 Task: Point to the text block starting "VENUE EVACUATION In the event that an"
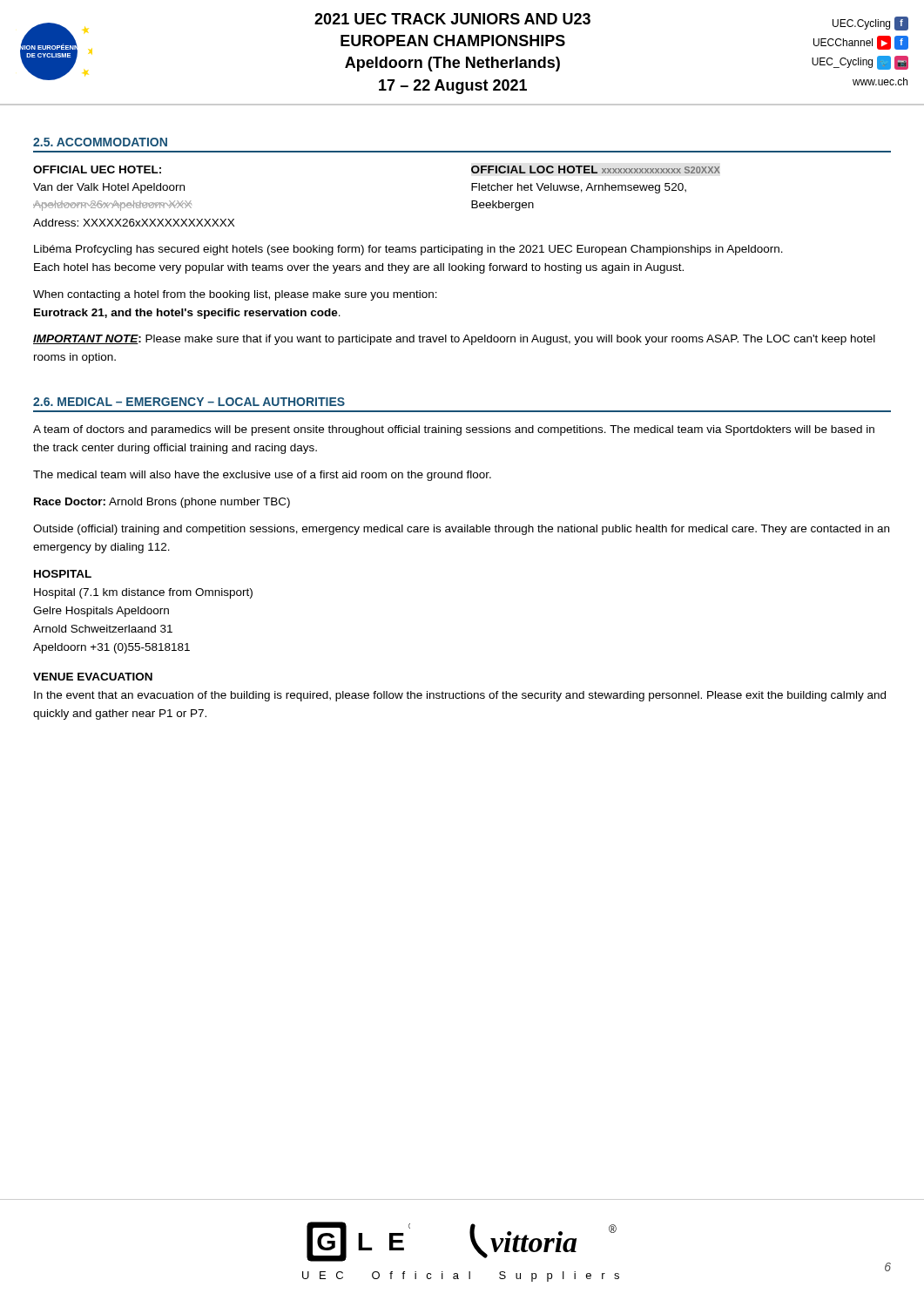tap(460, 695)
